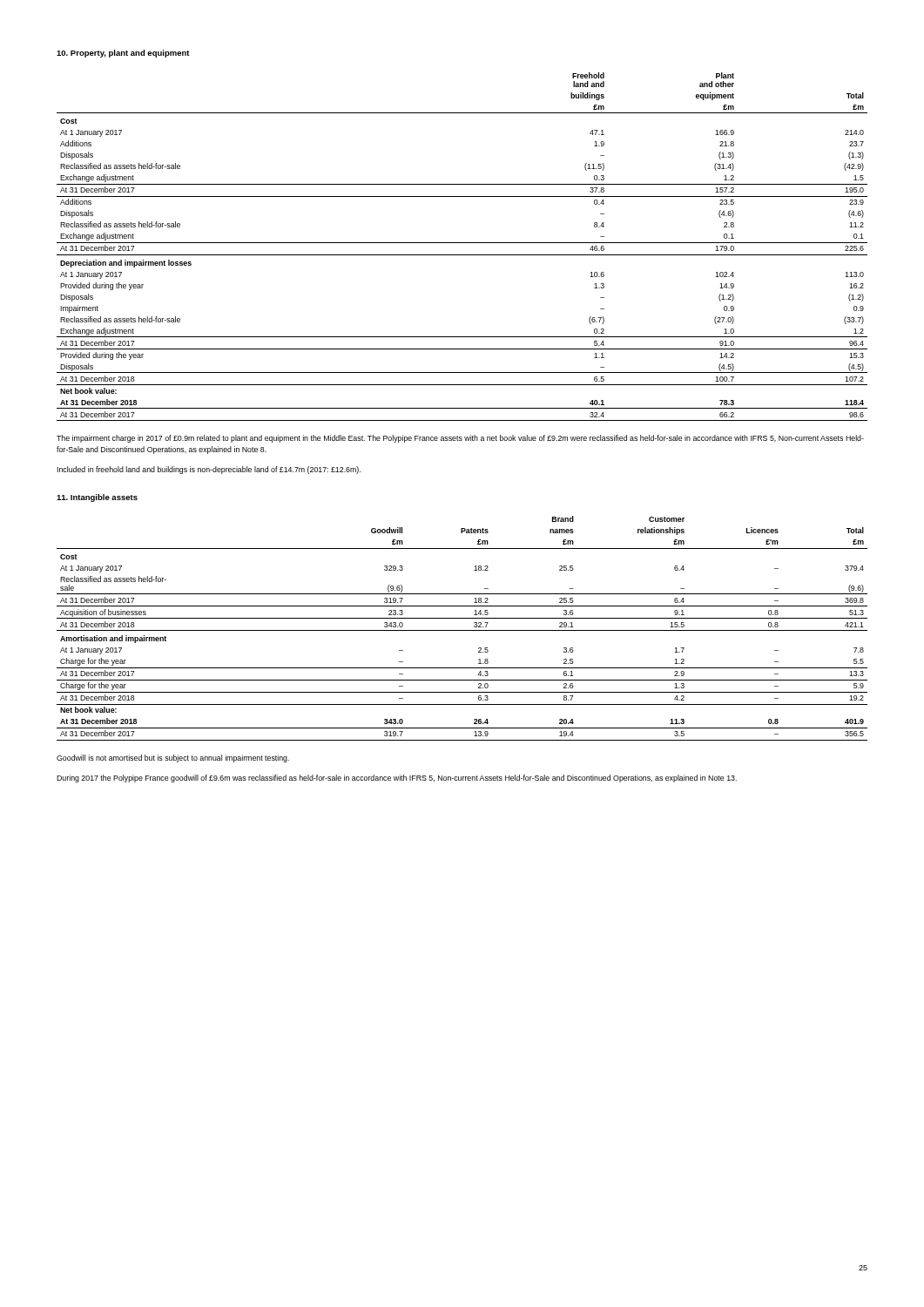Find the text block starting "11. Intangible assets"
Screen dimensions: 1307x924
coord(97,497)
